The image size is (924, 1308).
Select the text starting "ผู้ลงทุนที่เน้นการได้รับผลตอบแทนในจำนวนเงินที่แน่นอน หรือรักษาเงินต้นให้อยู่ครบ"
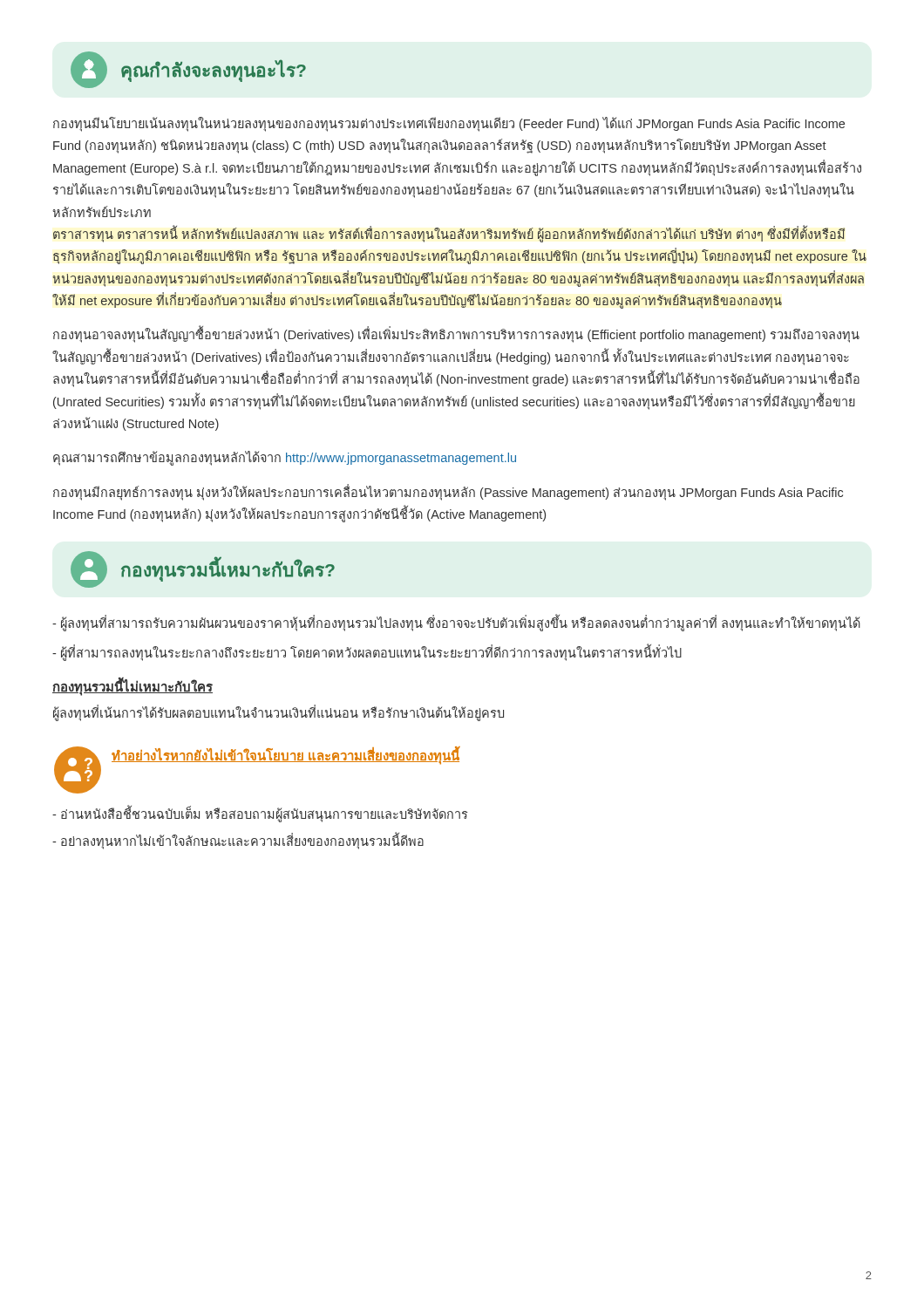[279, 713]
